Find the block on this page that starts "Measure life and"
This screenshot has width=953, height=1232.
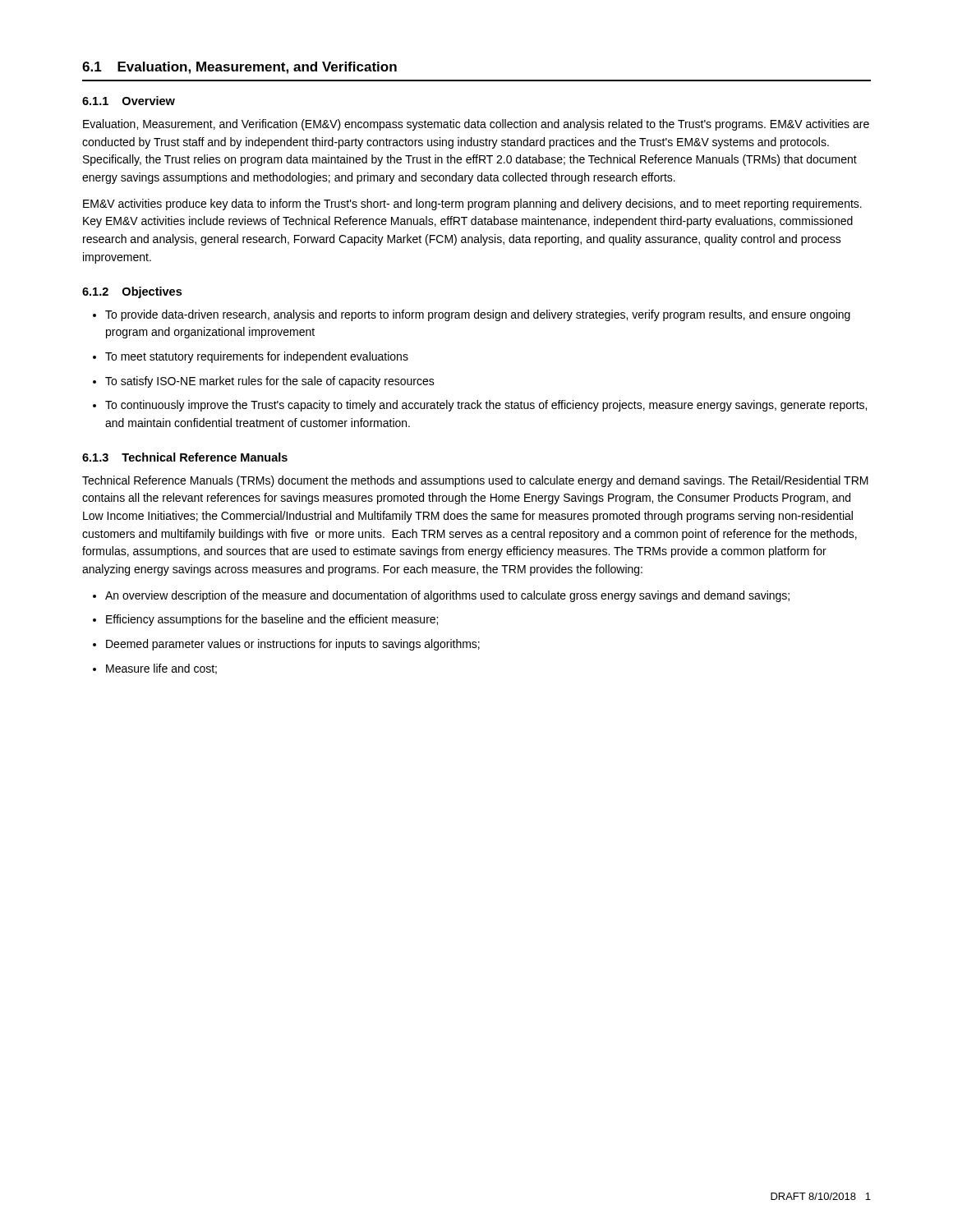pyautogui.click(x=161, y=668)
